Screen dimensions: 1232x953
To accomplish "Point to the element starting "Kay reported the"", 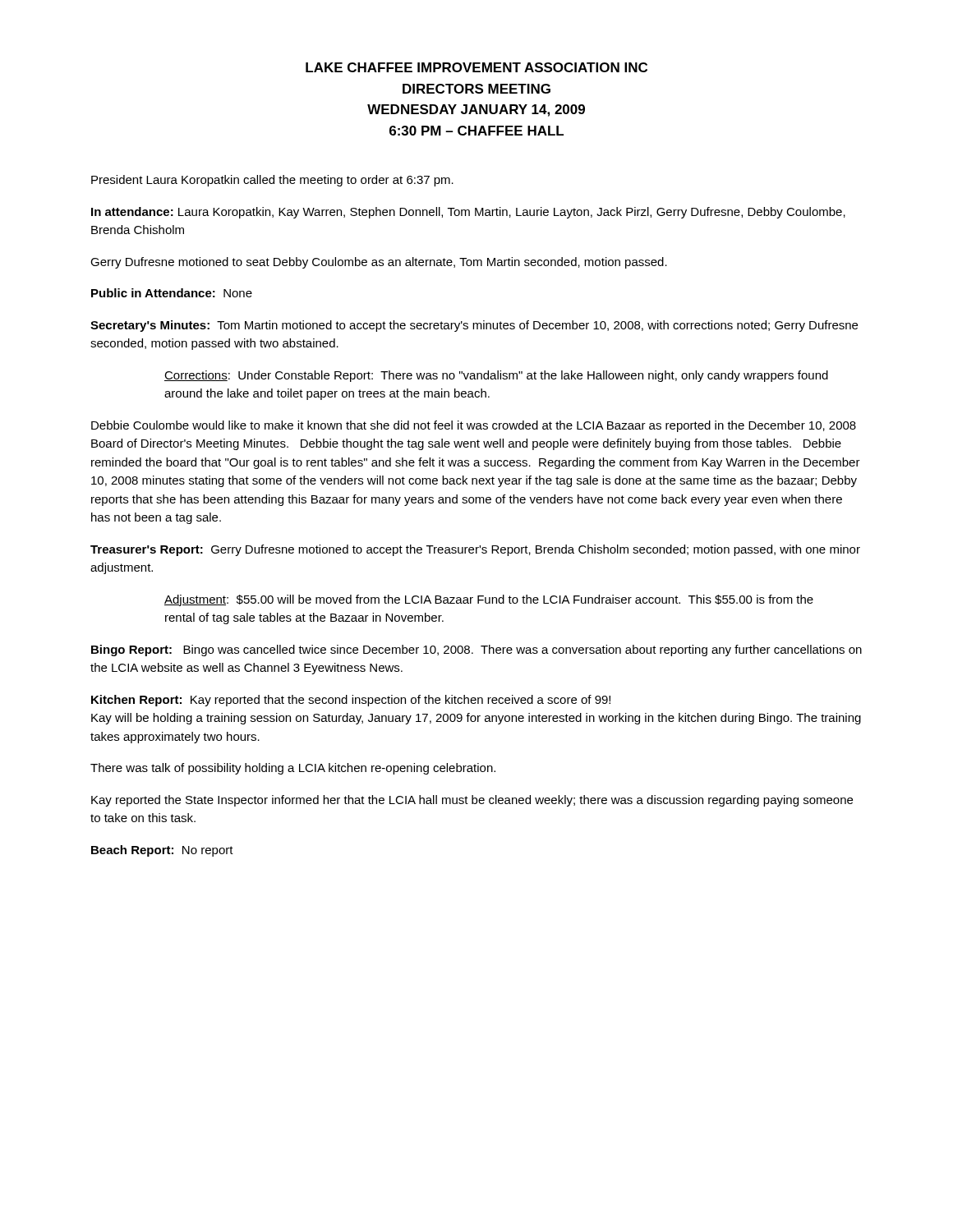I will (x=472, y=808).
